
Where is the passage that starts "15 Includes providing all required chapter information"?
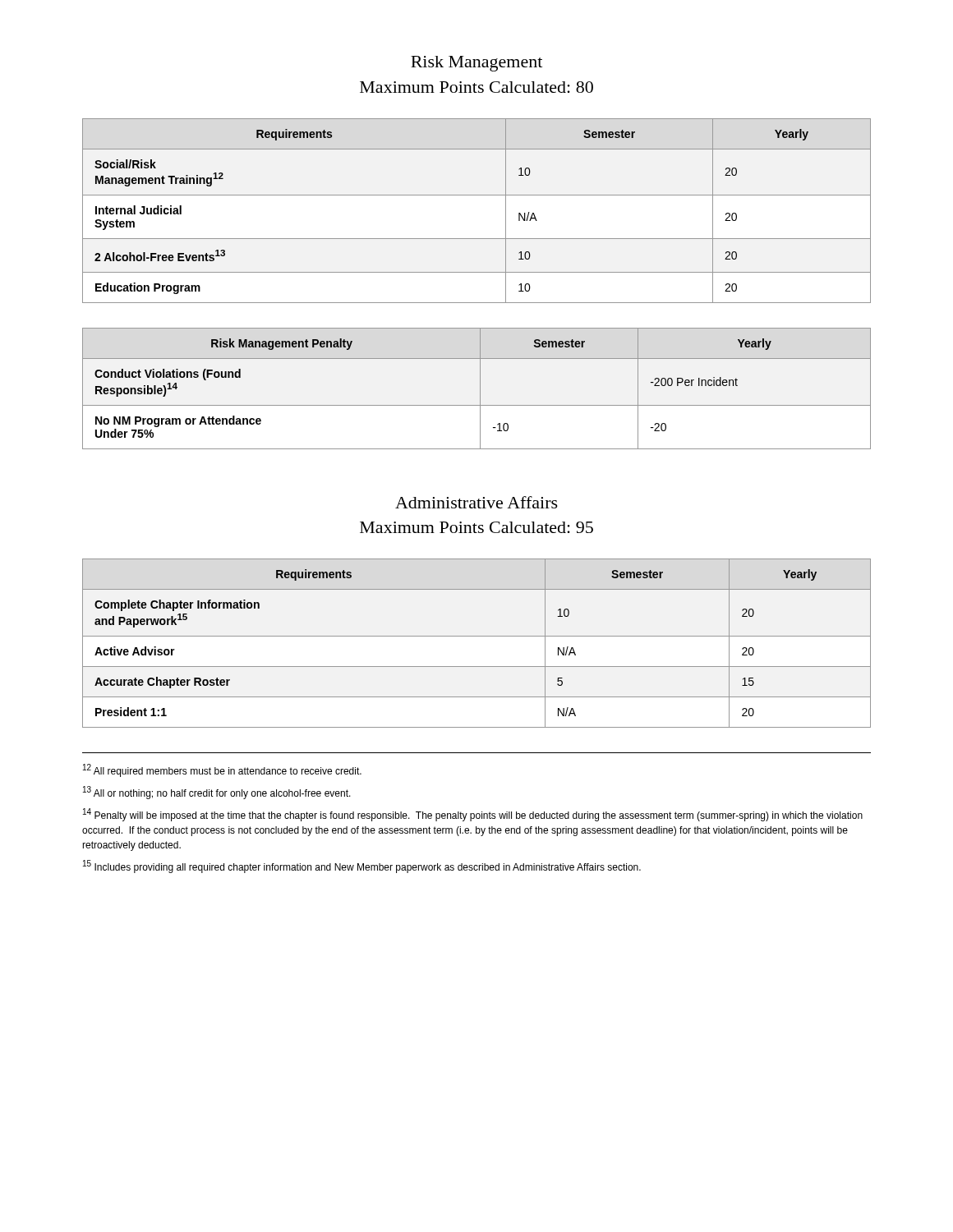pos(362,866)
